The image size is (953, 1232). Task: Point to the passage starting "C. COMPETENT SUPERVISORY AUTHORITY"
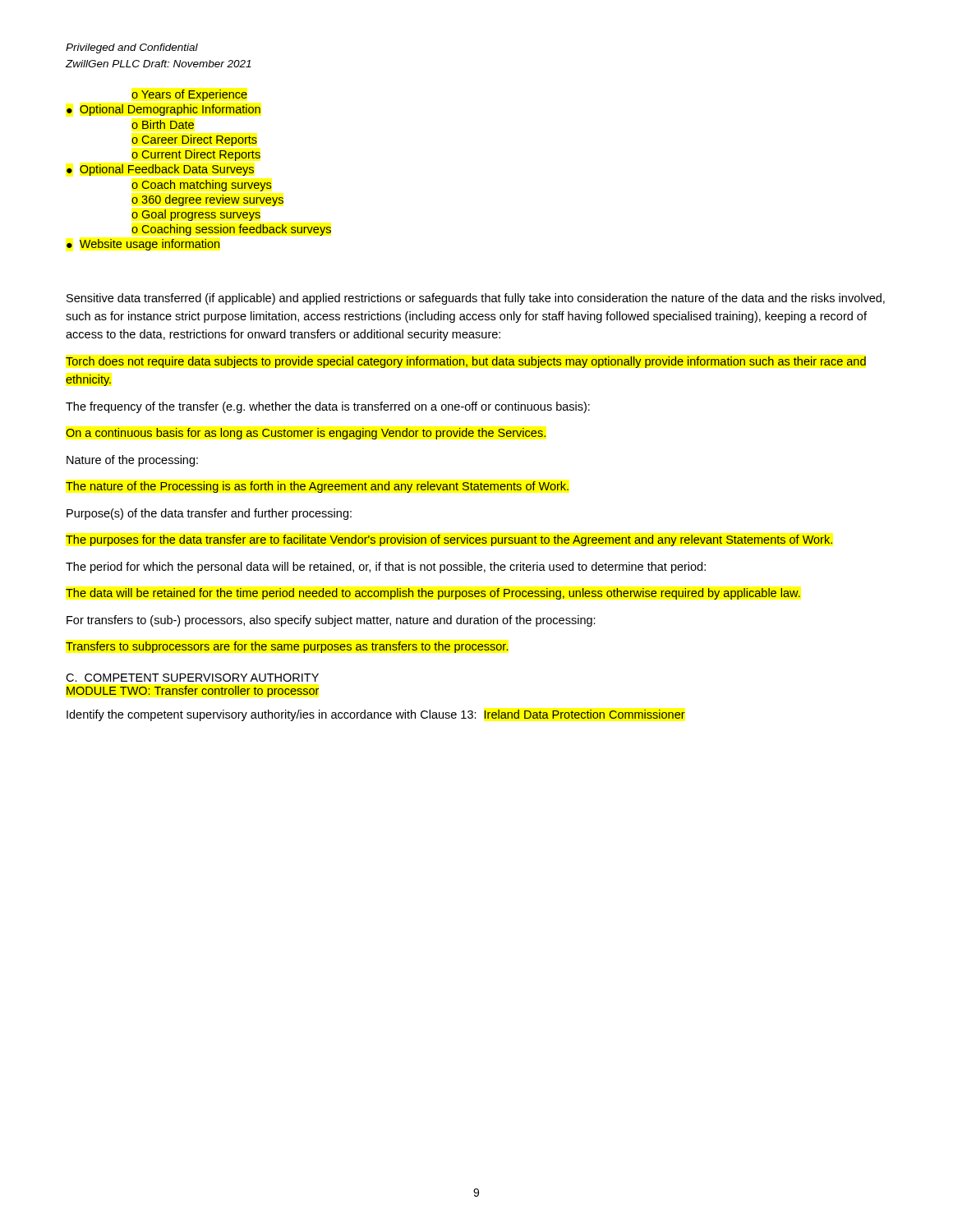click(x=192, y=684)
